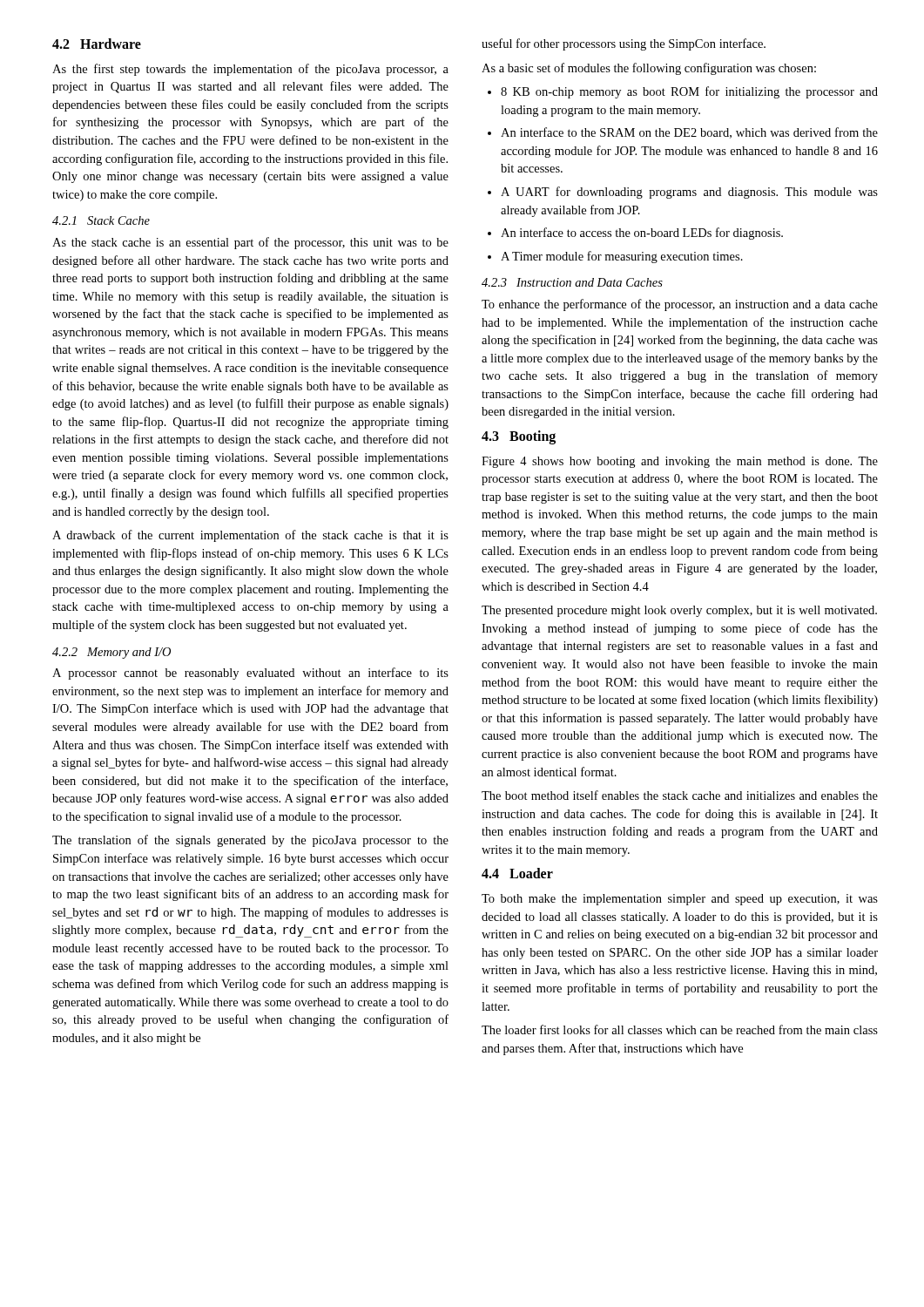
Task: Find the block starting "8 KB on-chip memory as"
Action: coord(680,101)
